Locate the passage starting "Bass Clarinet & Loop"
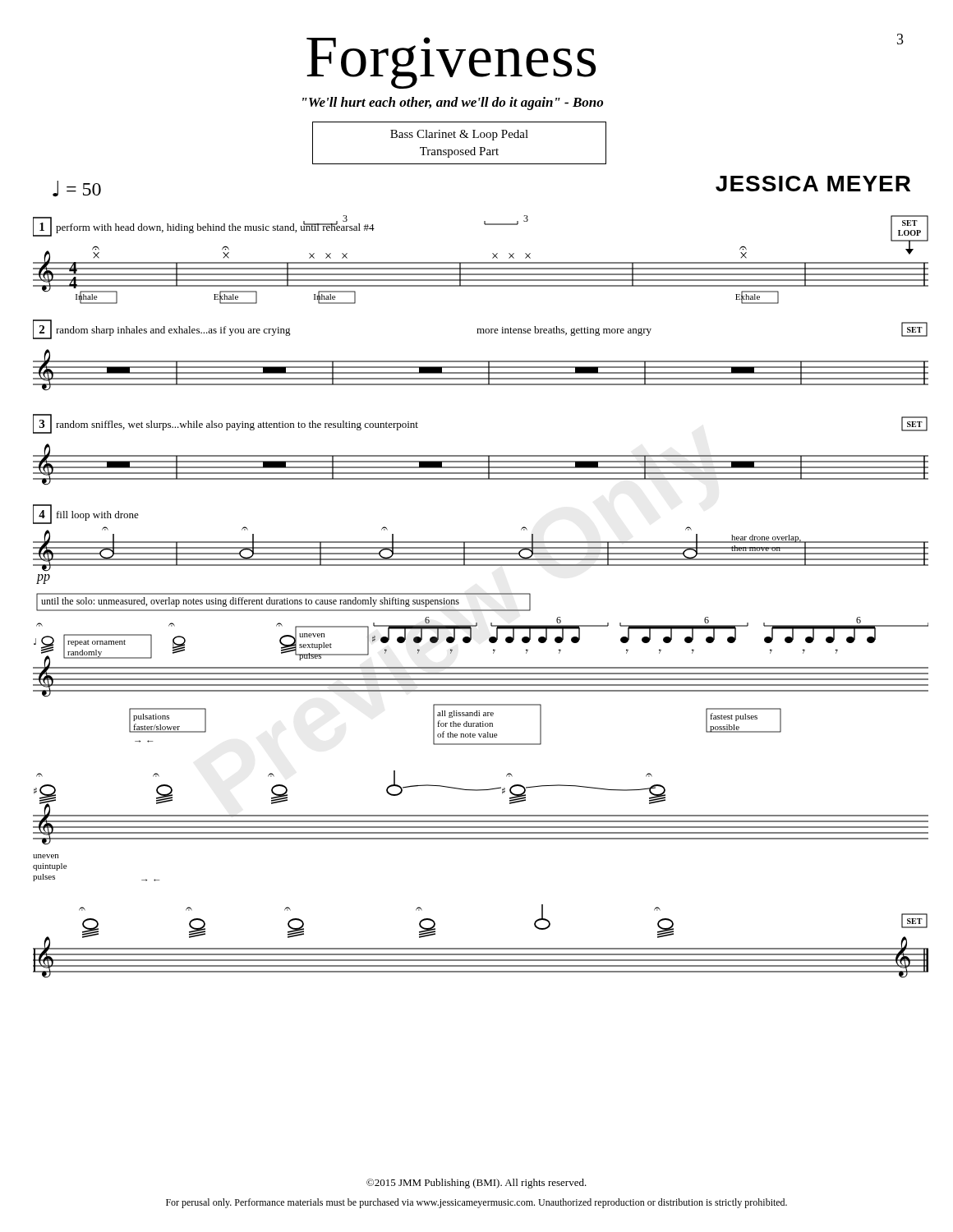The height and width of the screenshot is (1232, 953). [x=459, y=142]
